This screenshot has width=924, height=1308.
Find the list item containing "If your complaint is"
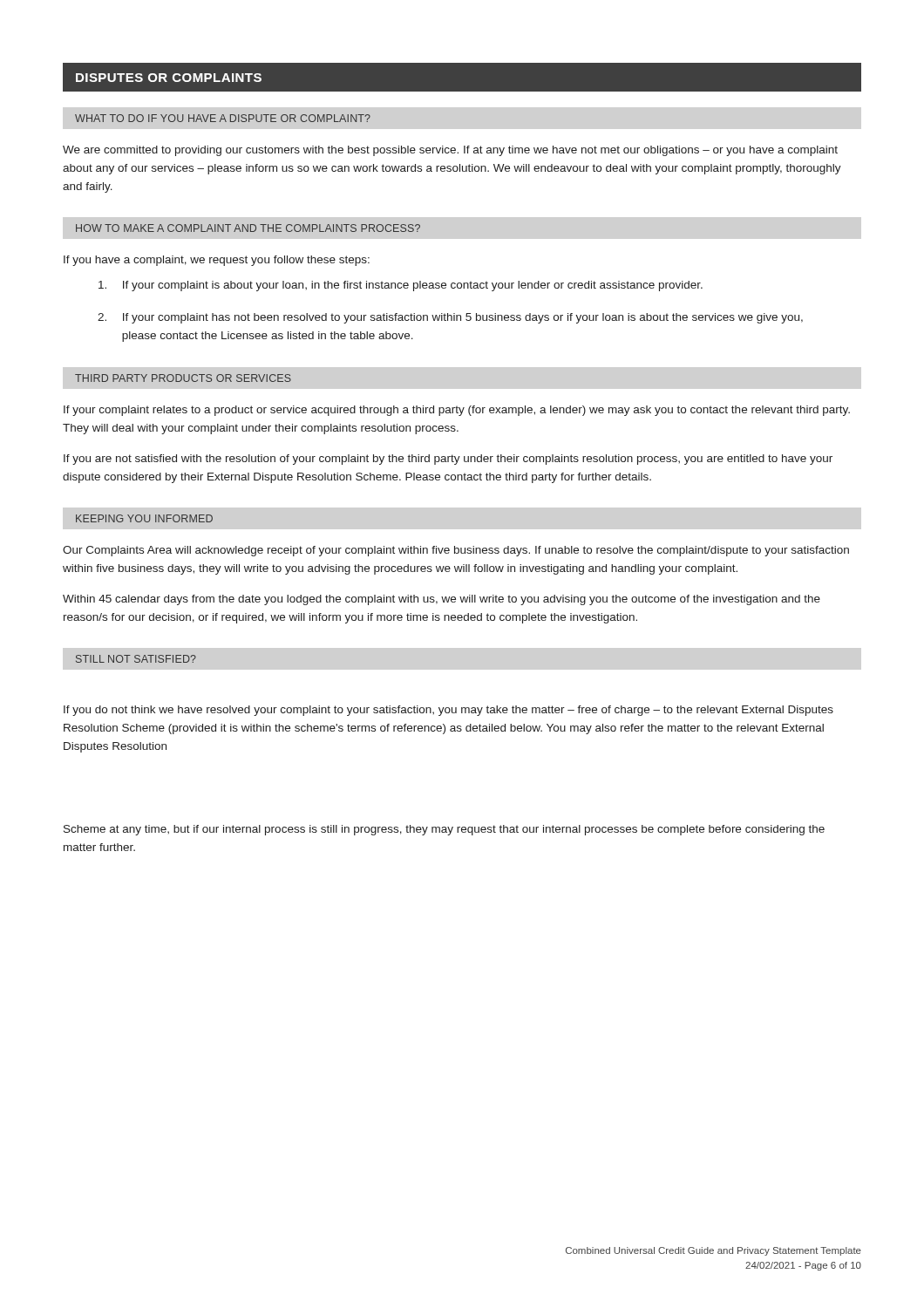(x=479, y=310)
